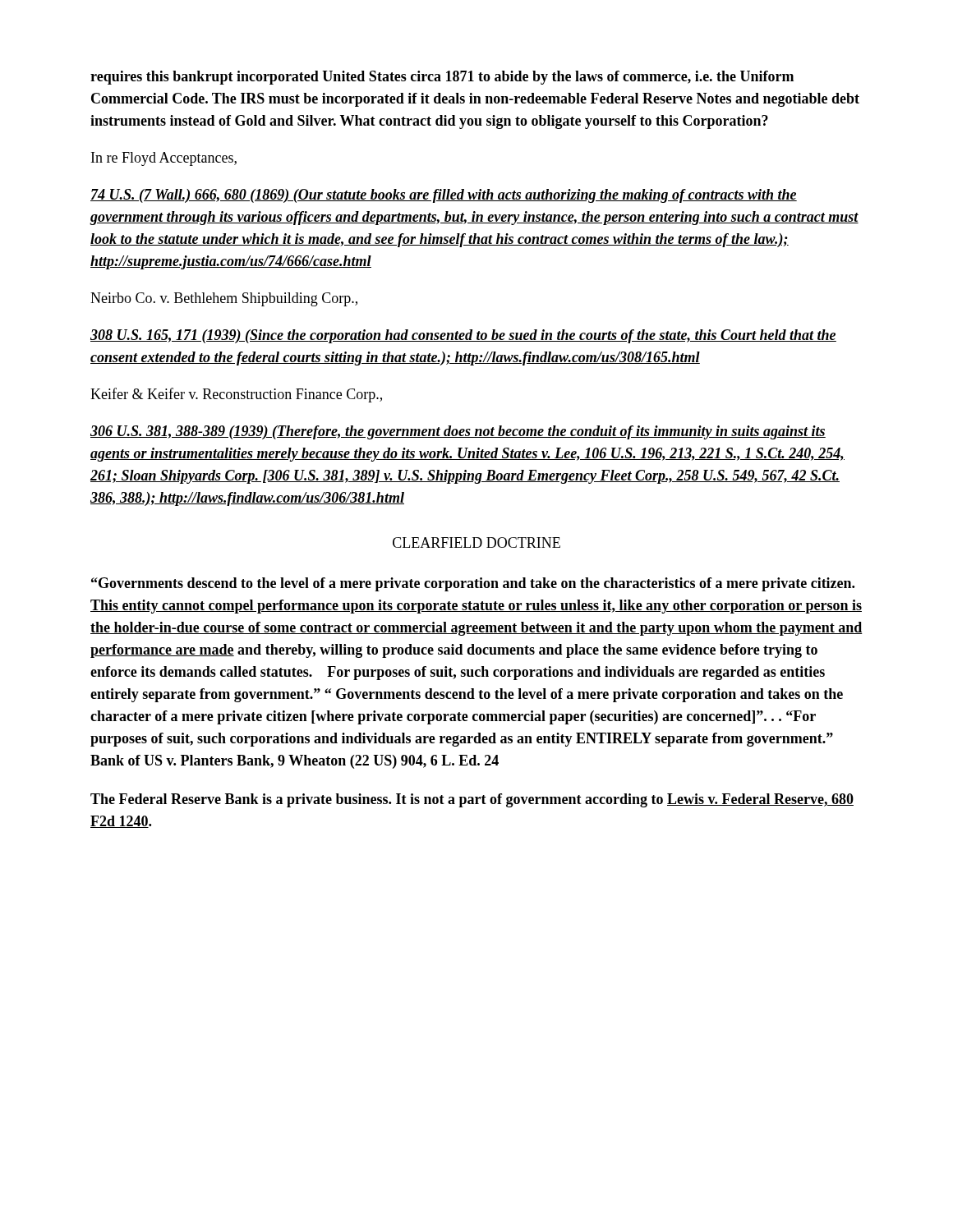Find the element starting "The Federal Reserve Bank"
This screenshot has width=953, height=1232.
[472, 810]
